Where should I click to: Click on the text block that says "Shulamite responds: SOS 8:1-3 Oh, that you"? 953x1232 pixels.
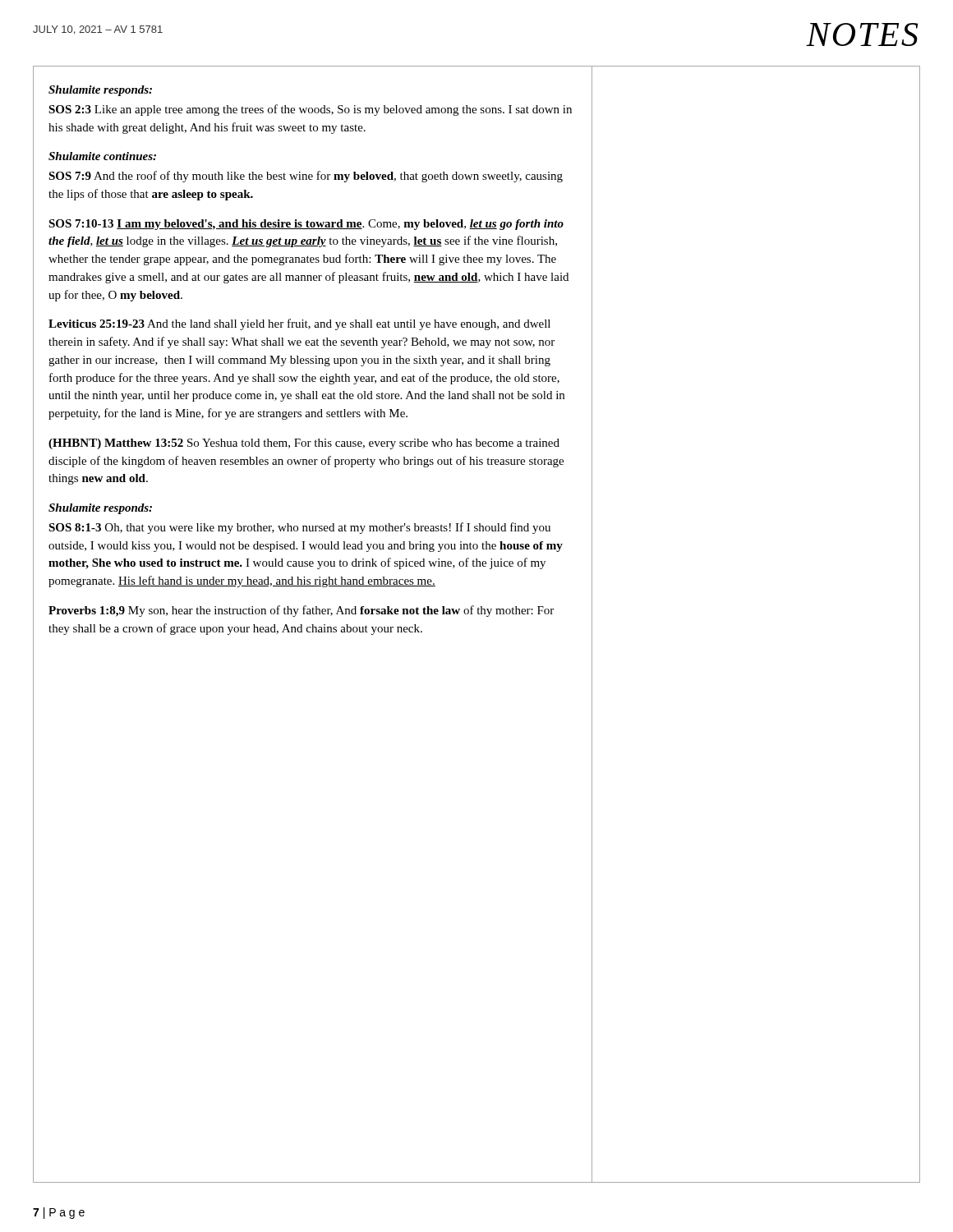click(x=312, y=545)
